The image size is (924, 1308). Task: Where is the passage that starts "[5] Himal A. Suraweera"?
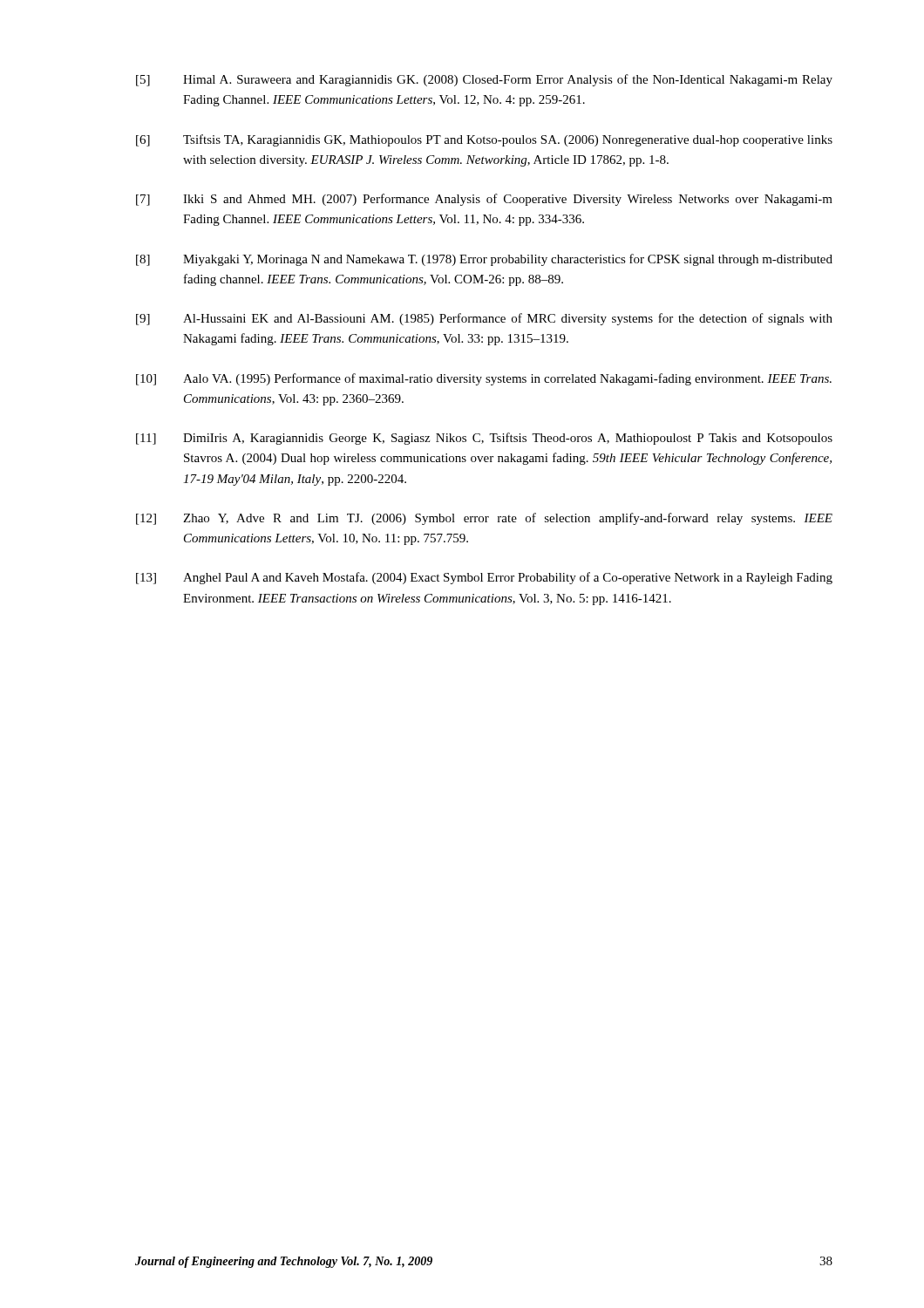point(484,90)
